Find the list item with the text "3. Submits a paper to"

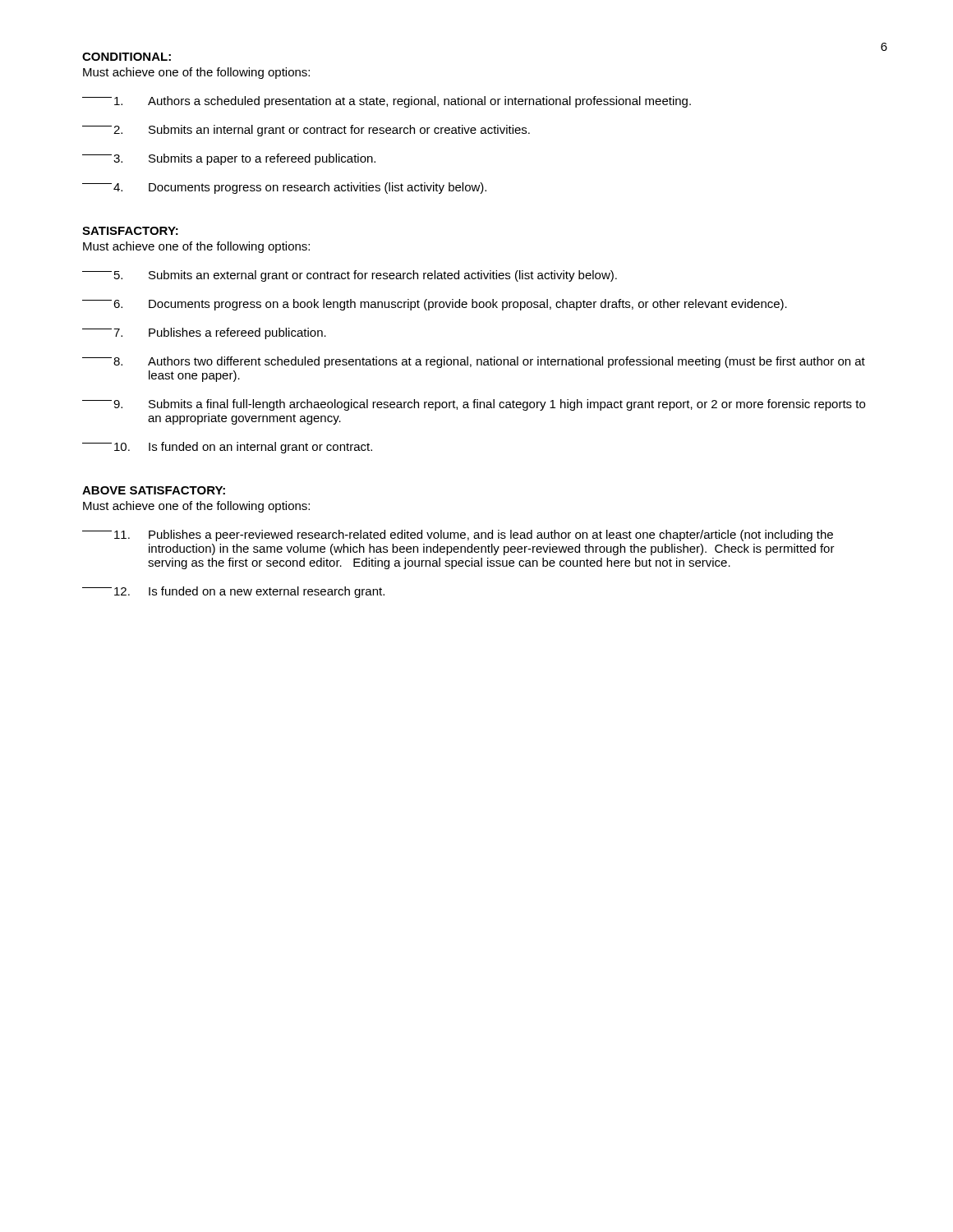point(229,159)
